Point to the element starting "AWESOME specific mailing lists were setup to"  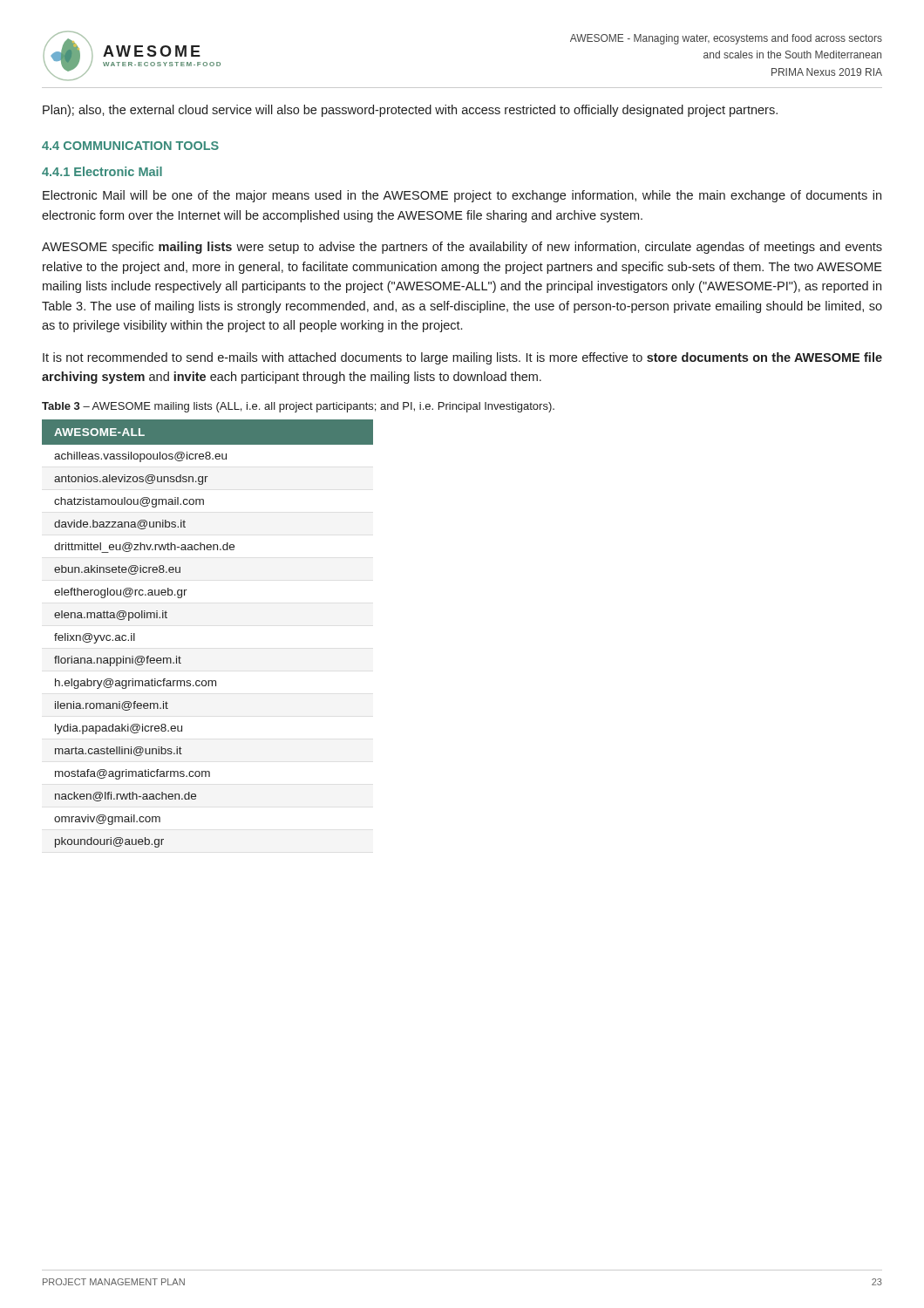pos(462,286)
